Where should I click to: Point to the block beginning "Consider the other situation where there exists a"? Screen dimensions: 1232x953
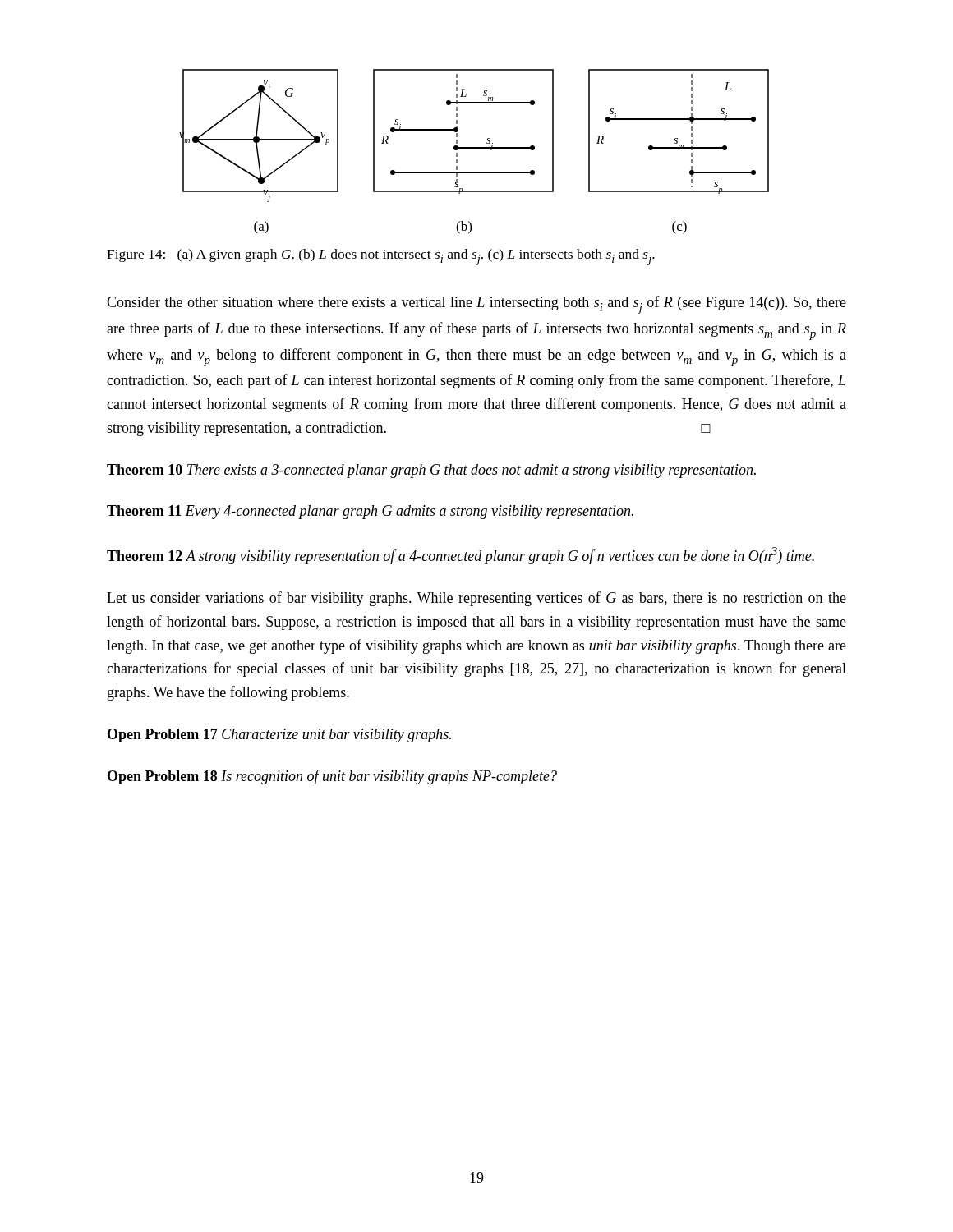point(476,365)
